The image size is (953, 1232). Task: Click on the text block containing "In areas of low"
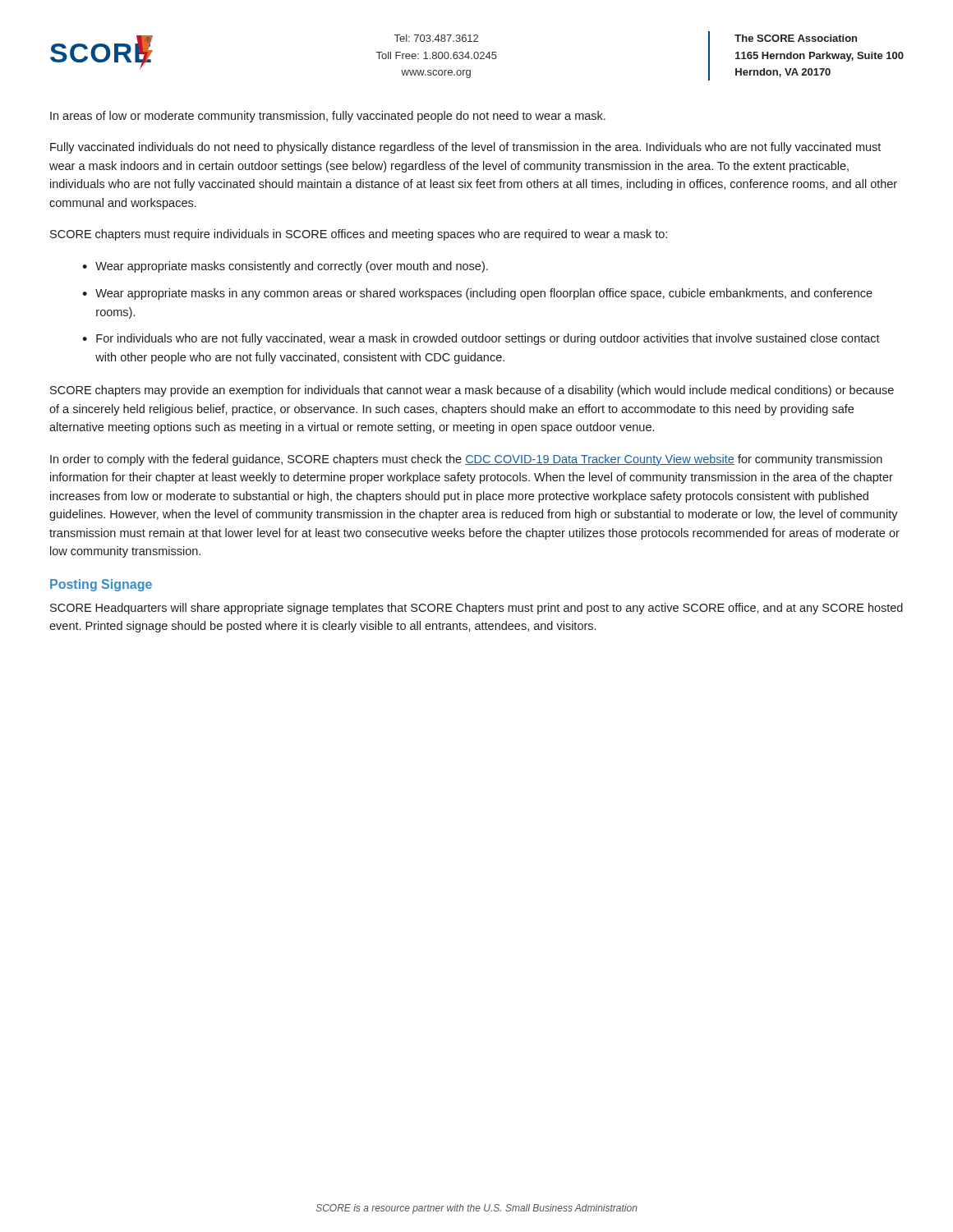click(x=328, y=116)
